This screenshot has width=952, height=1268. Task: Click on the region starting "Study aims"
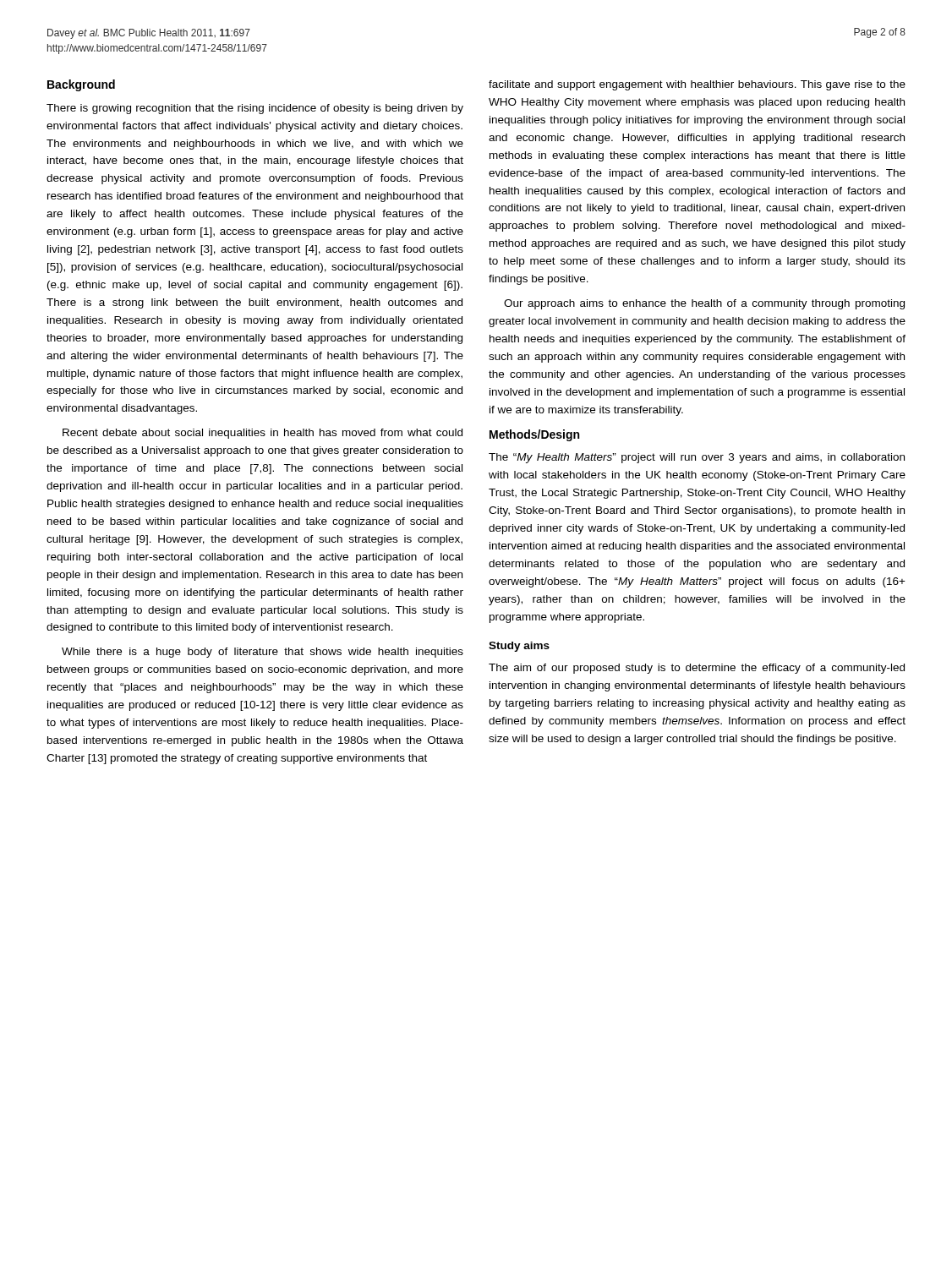coord(519,646)
